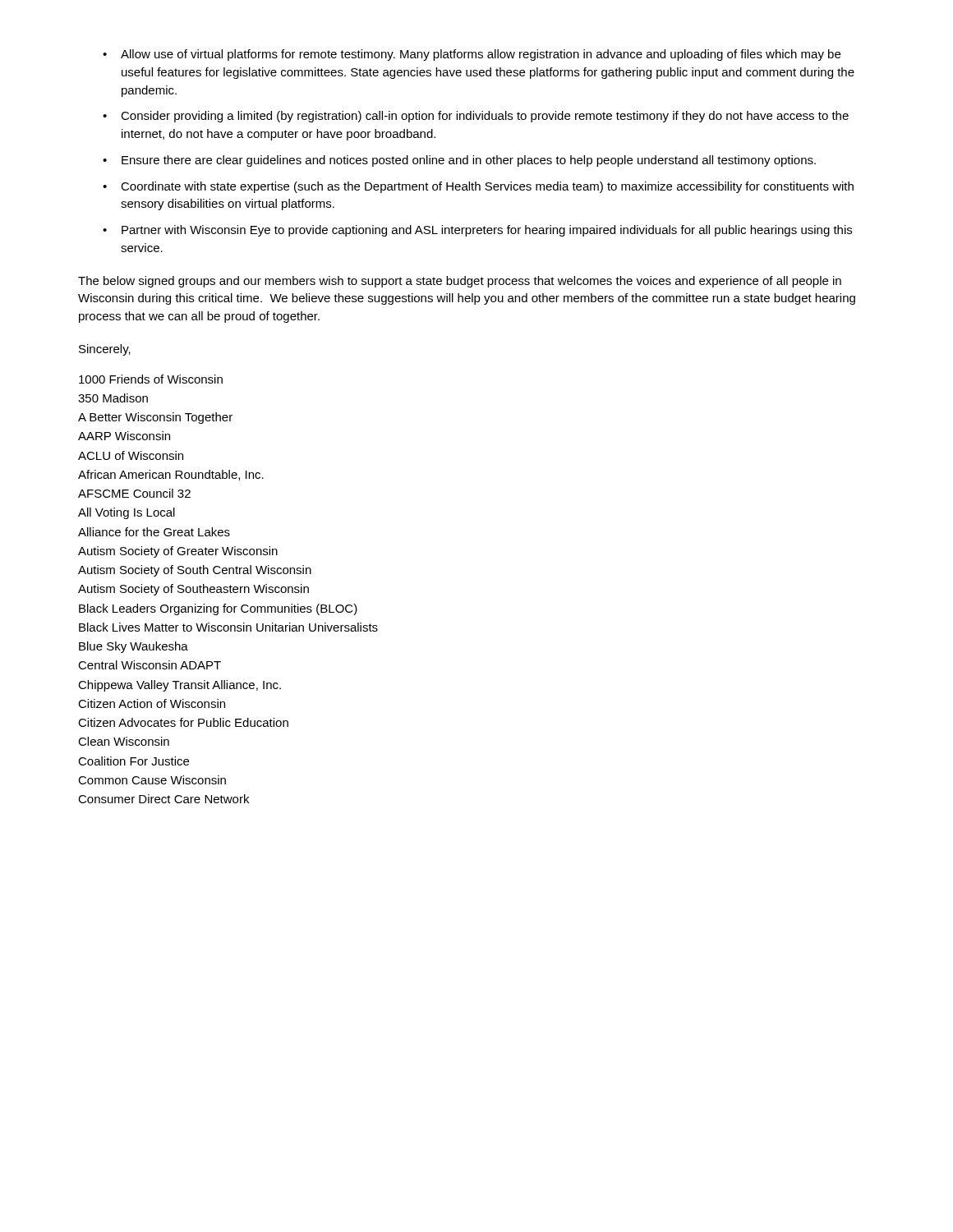Find the text starting "Allow use of virtual platforms for remote testimony."
Screen dimensions: 1232x953
pos(489,72)
